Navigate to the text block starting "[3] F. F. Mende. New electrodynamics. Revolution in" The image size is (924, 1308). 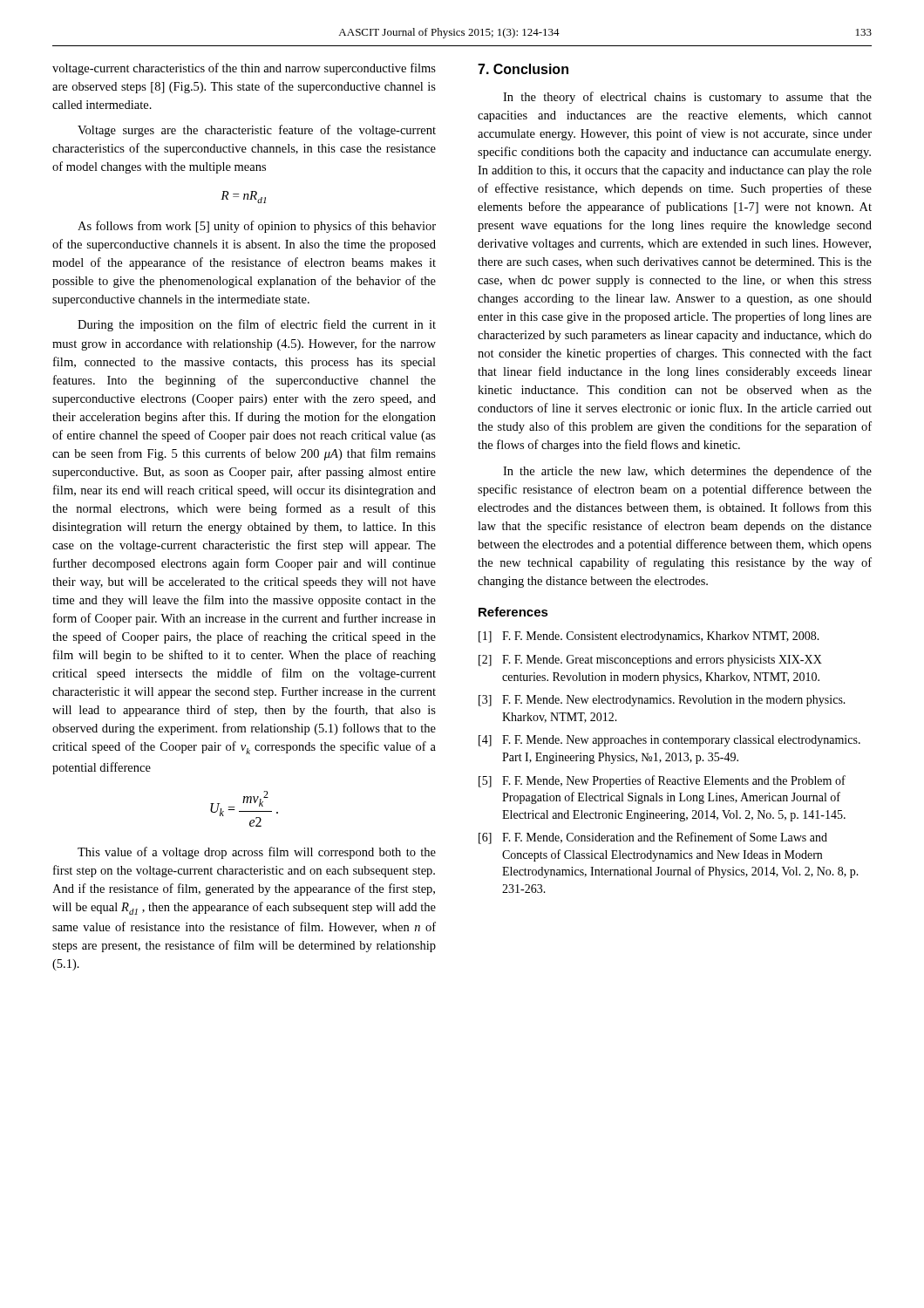pos(675,709)
